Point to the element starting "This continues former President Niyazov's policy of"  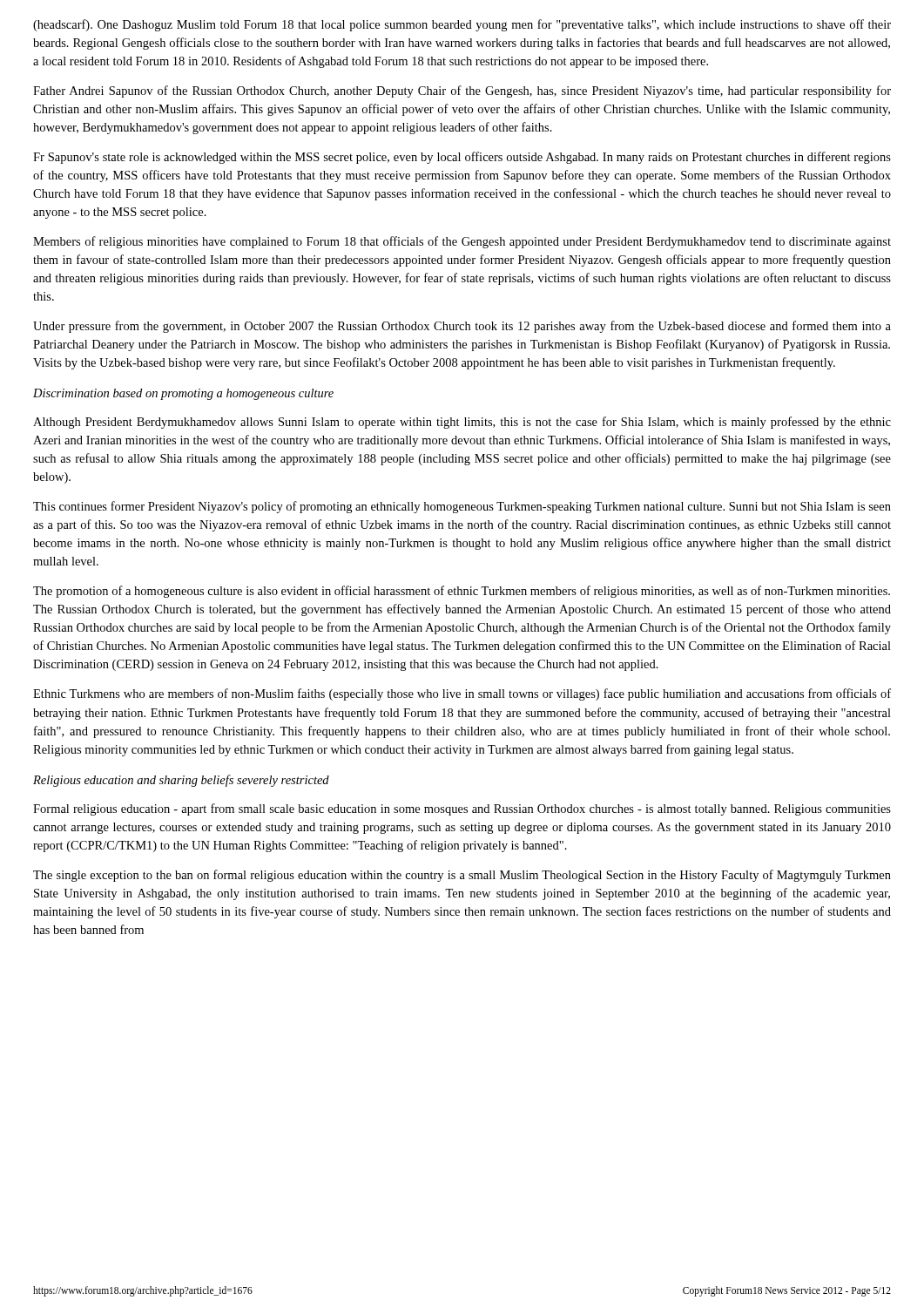(x=462, y=534)
